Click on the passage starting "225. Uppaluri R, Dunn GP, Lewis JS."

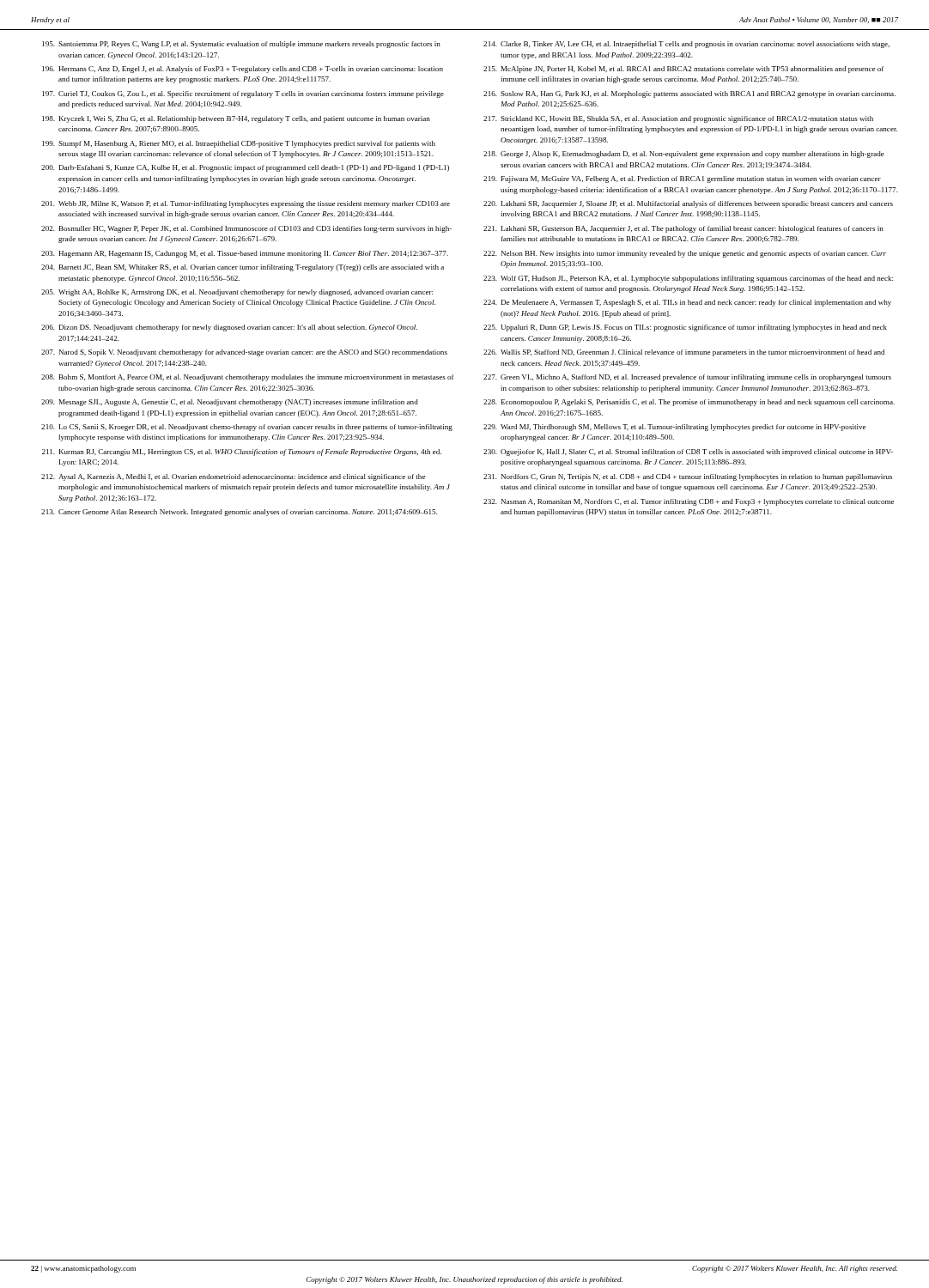pyautogui.click(x=686, y=333)
